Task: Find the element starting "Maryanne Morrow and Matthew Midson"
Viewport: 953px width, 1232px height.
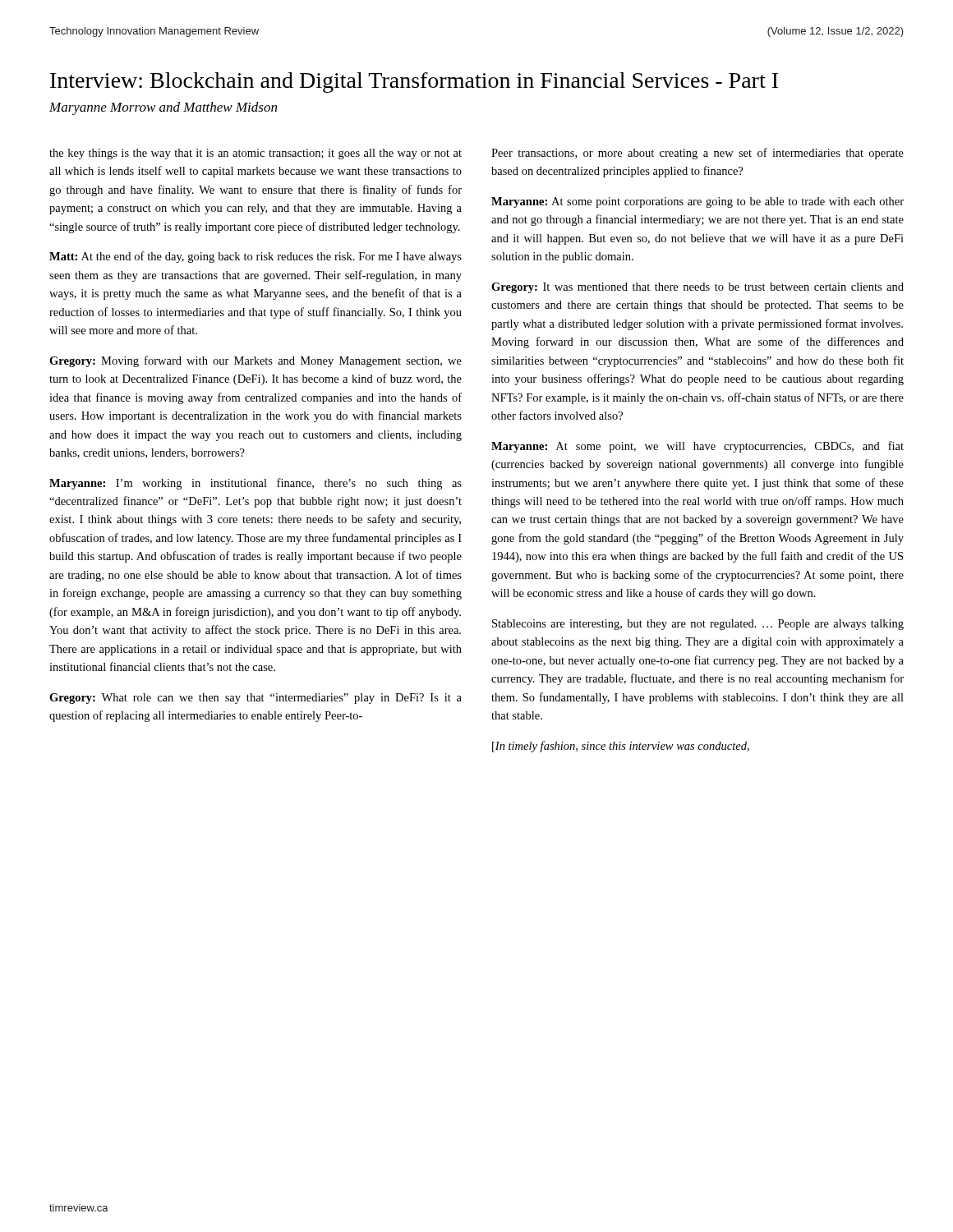Action: [x=163, y=107]
